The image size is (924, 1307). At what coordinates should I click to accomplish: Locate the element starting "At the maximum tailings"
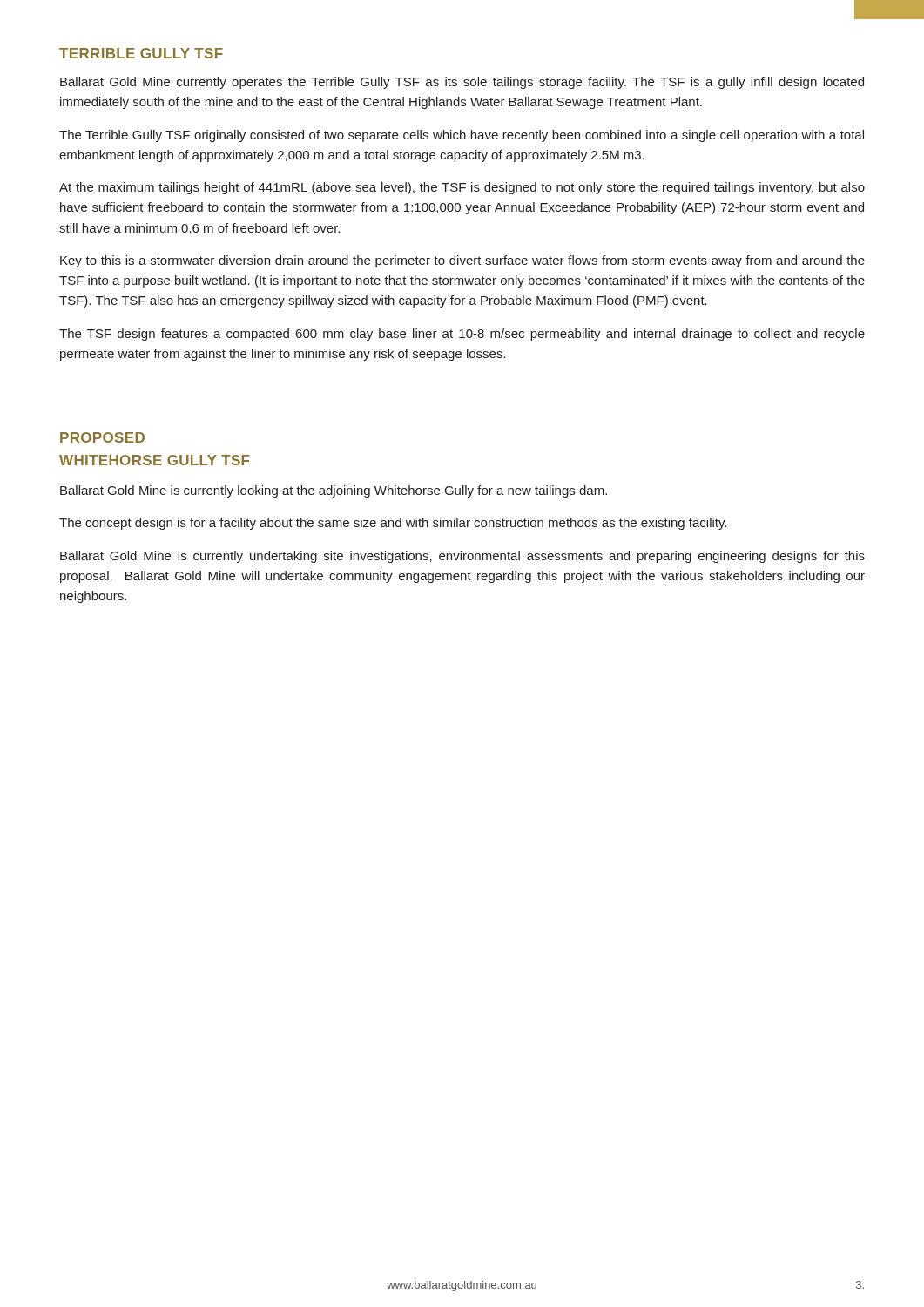[x=462, y=207]
